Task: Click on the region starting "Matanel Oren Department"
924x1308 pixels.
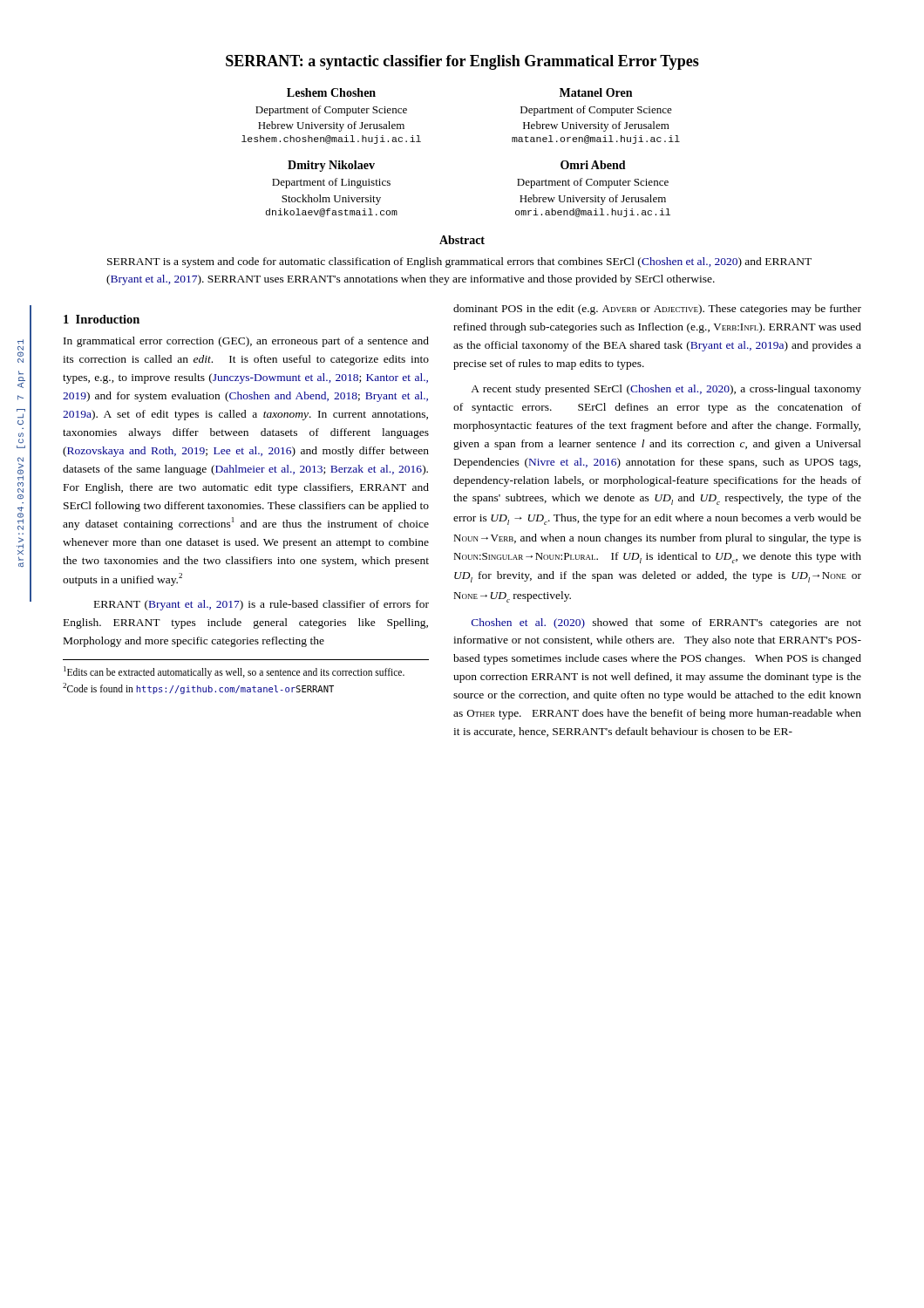Action: (x=596, y=116)
